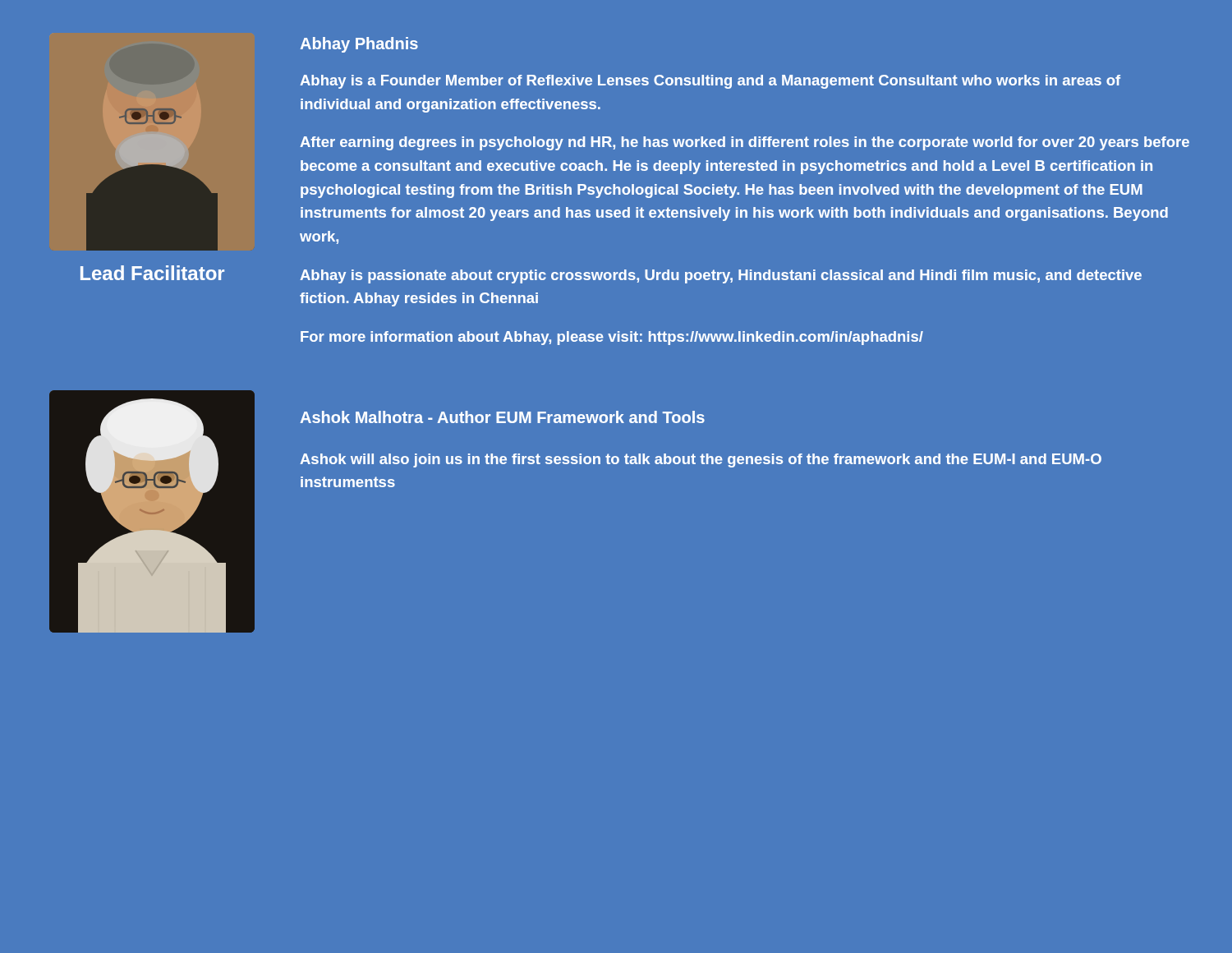The width and height of the screenshot is (1232, 953).
Task: Point to the block beginning "Abhay is a Founder Member"
Action: click(710, 92)
